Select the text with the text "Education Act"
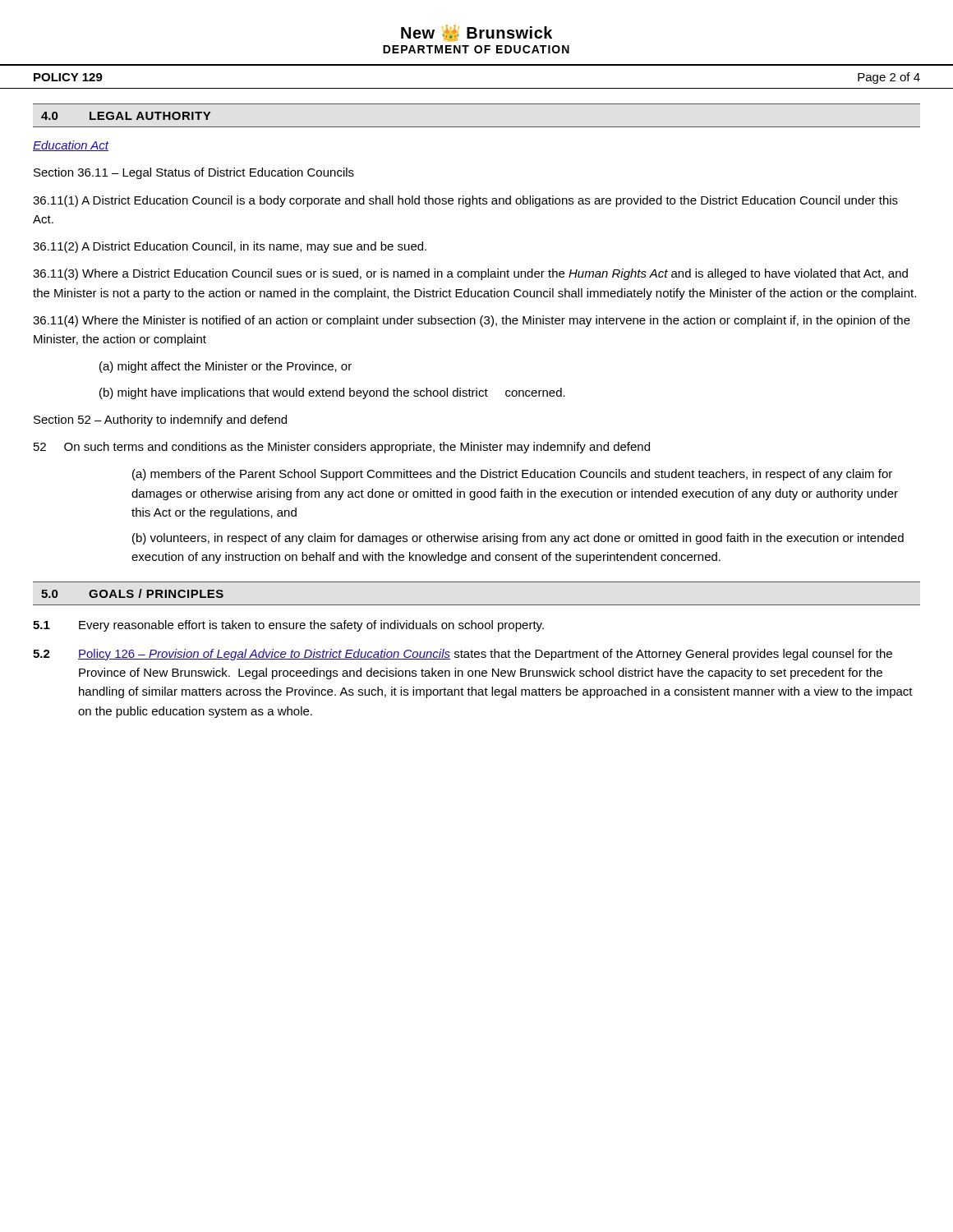The width and height of the screenshot is (953, 1232). (71, 145)
